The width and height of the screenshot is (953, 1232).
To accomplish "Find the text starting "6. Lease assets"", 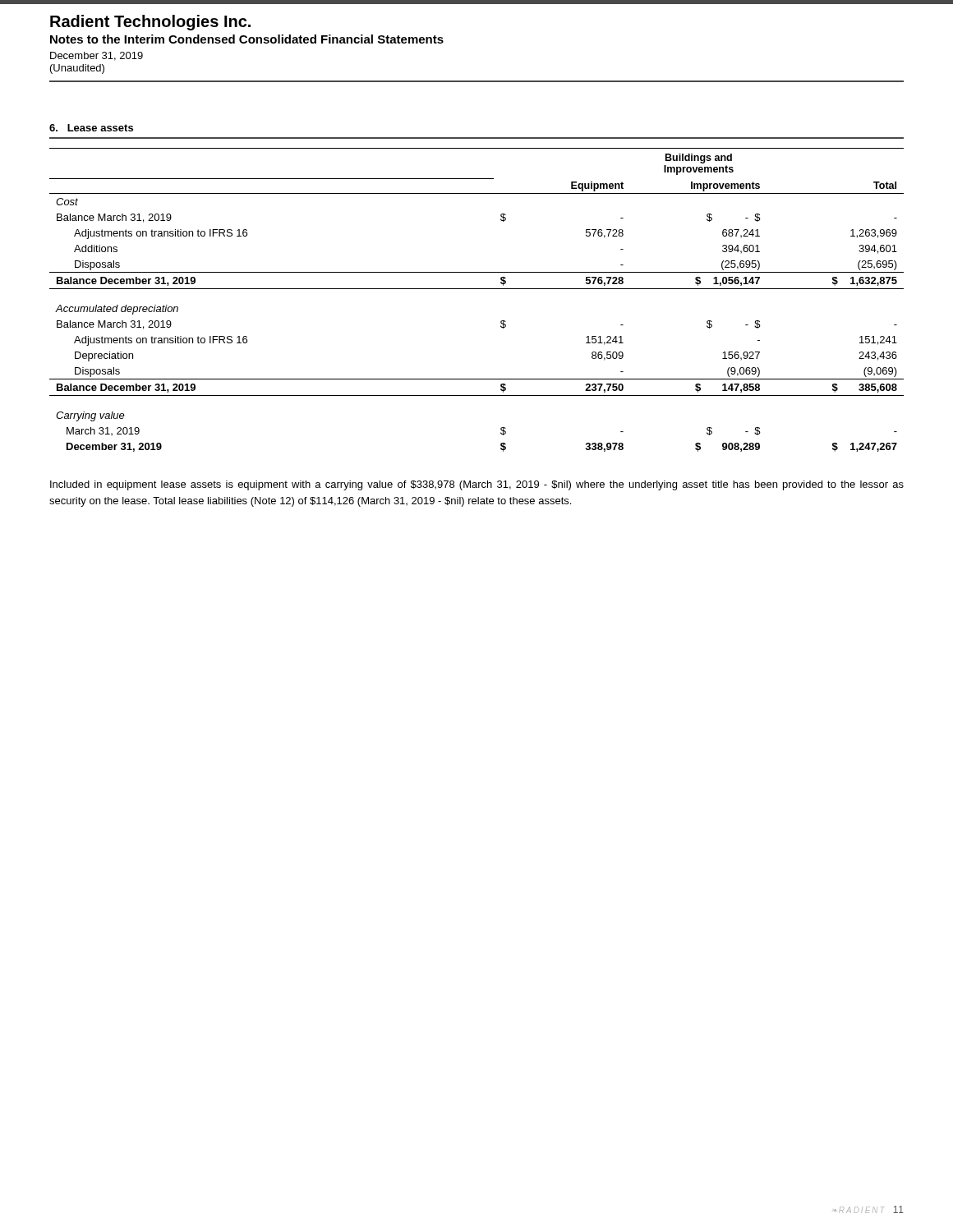I will tap(91, 128).
